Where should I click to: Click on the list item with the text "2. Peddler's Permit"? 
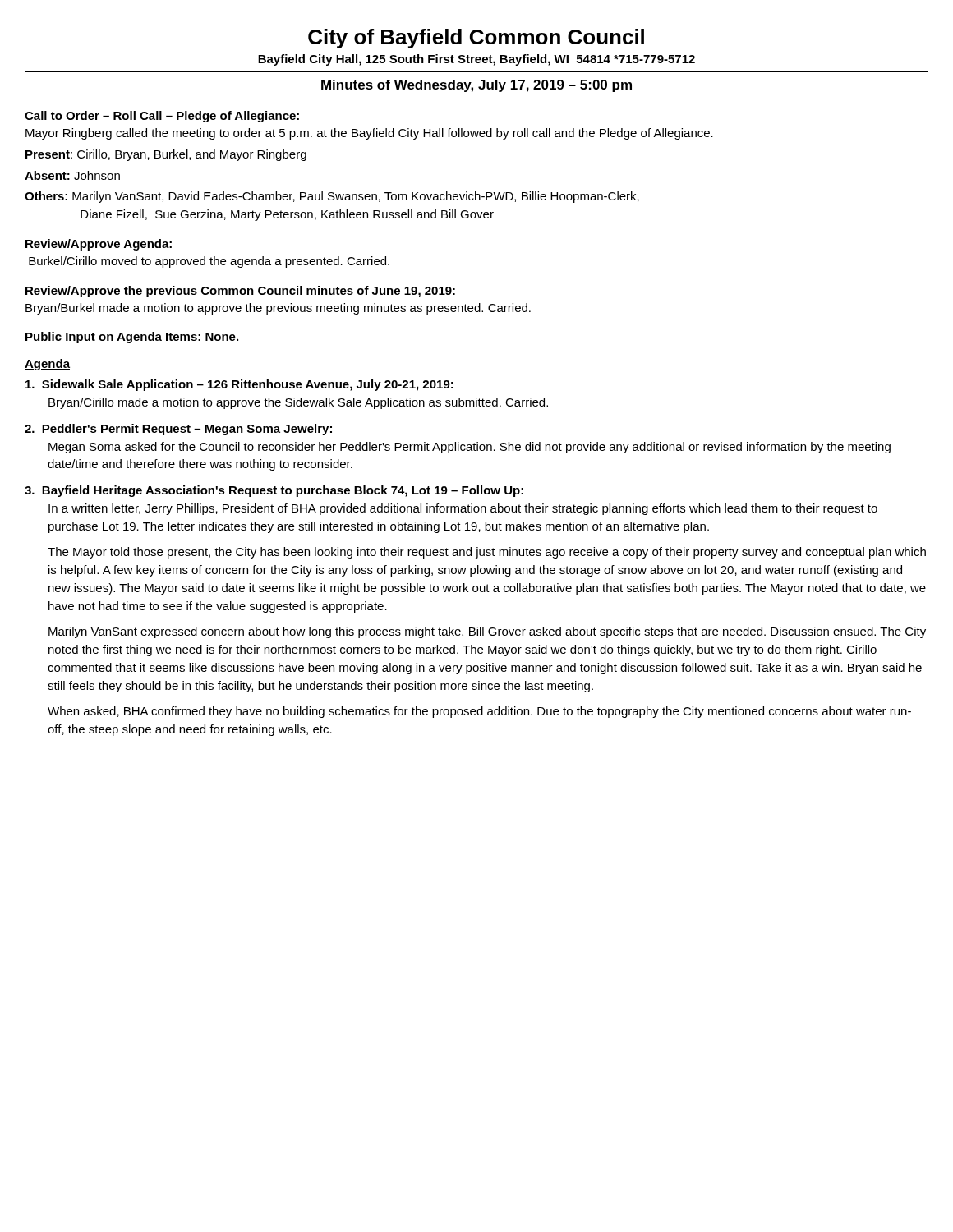point(476,447)
